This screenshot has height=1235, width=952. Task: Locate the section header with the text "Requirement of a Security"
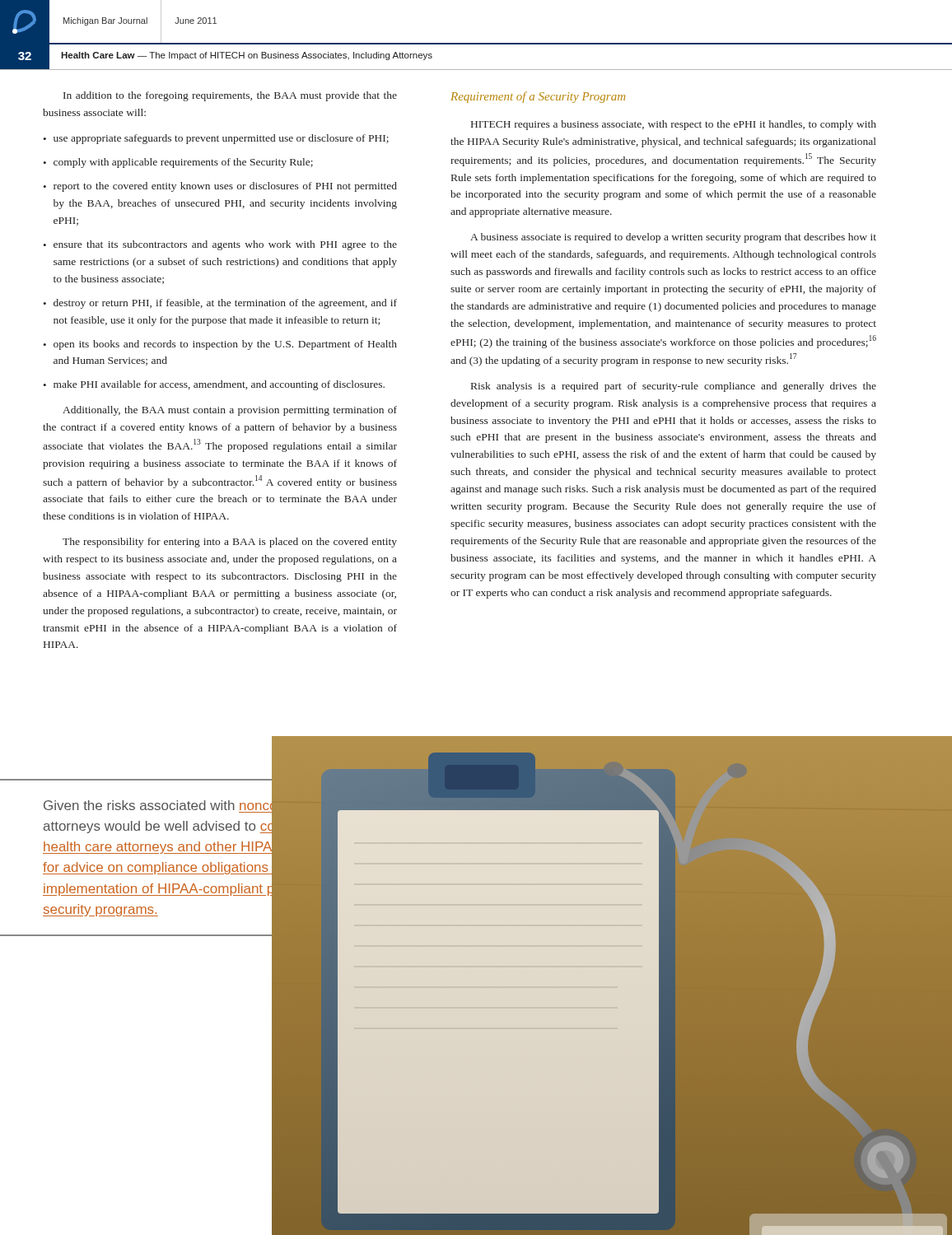coord(538,97)
